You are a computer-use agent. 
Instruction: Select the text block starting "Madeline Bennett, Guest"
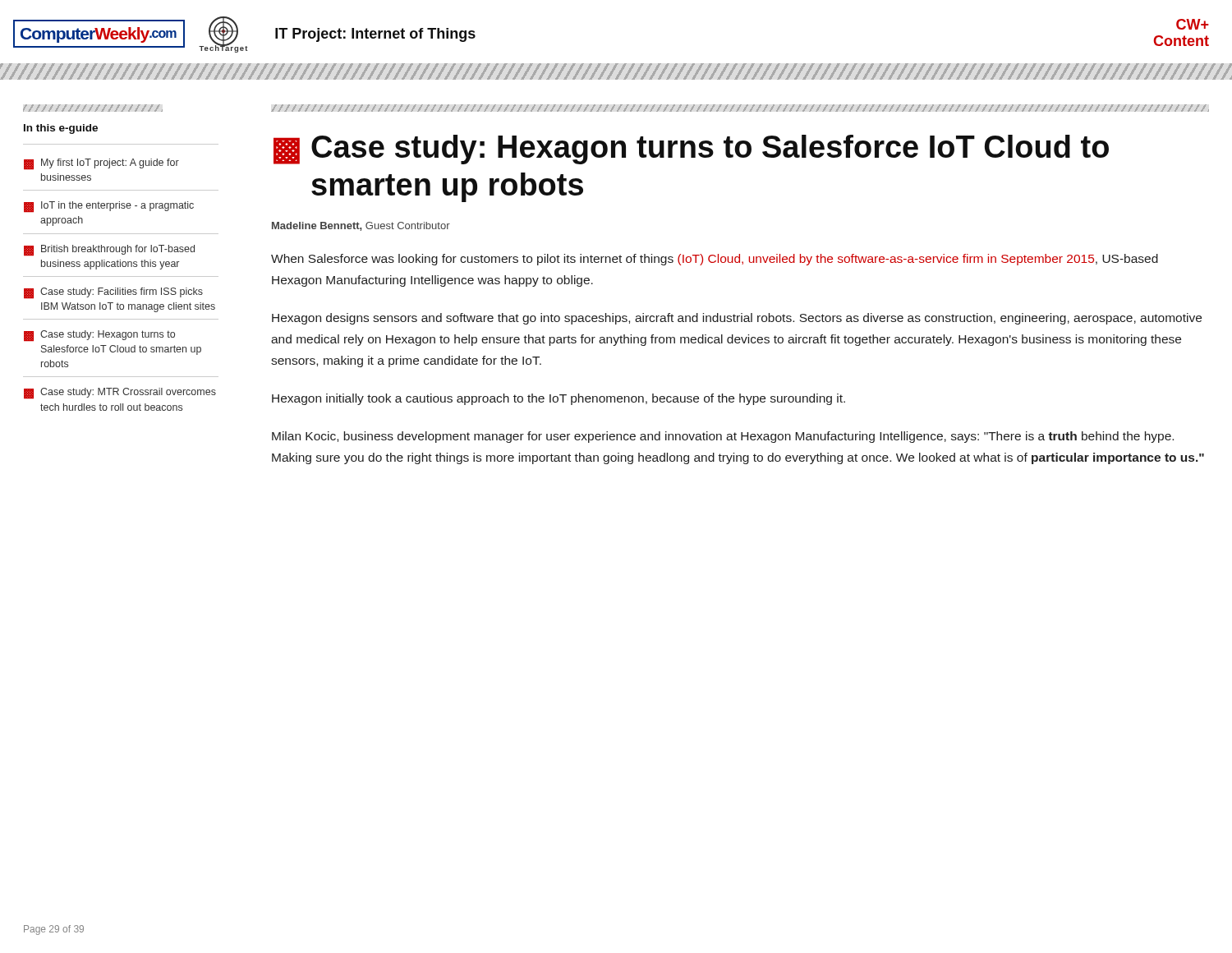pos(360,225)
